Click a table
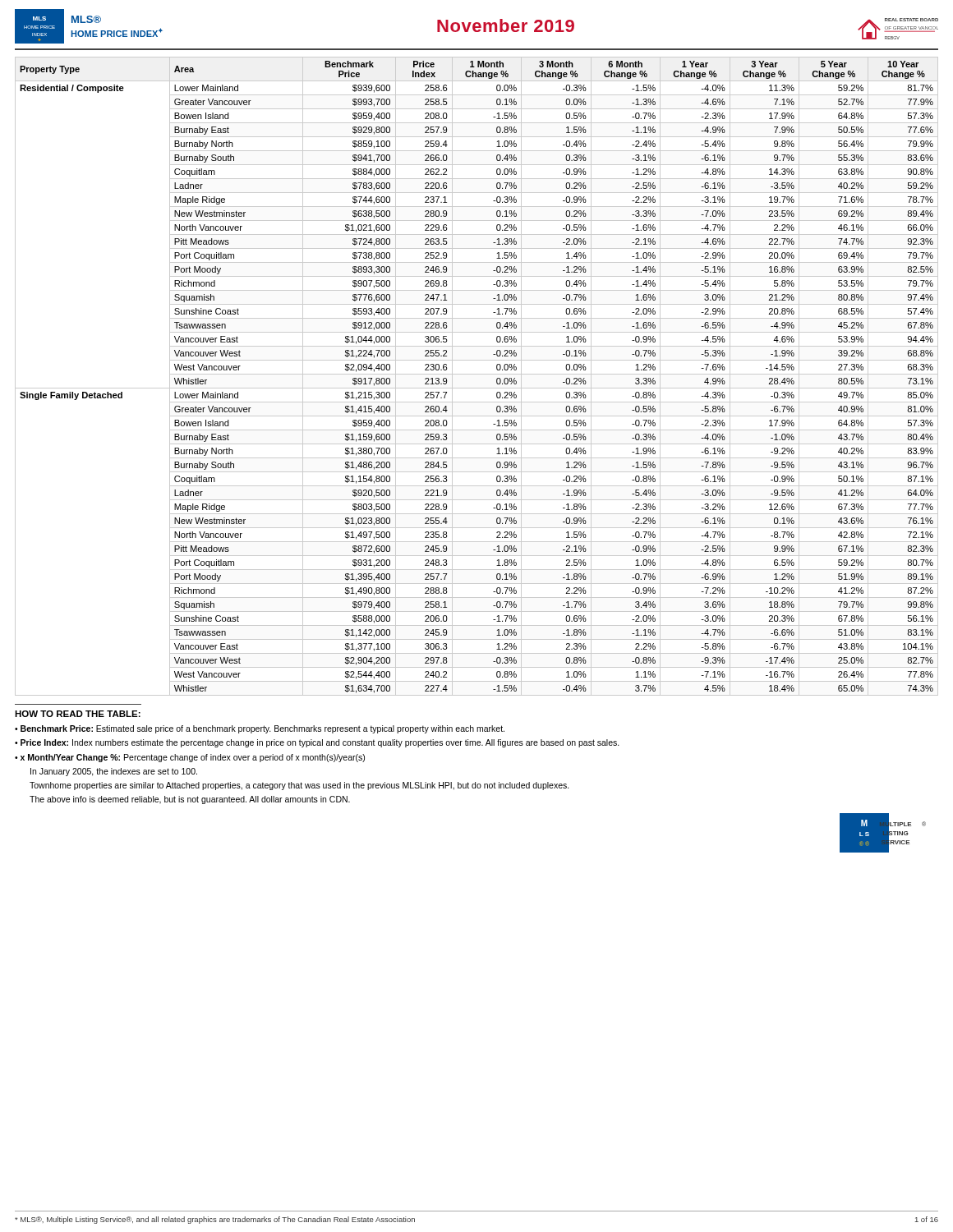Viewport: 953px width, 1232px height. point(476,376)
